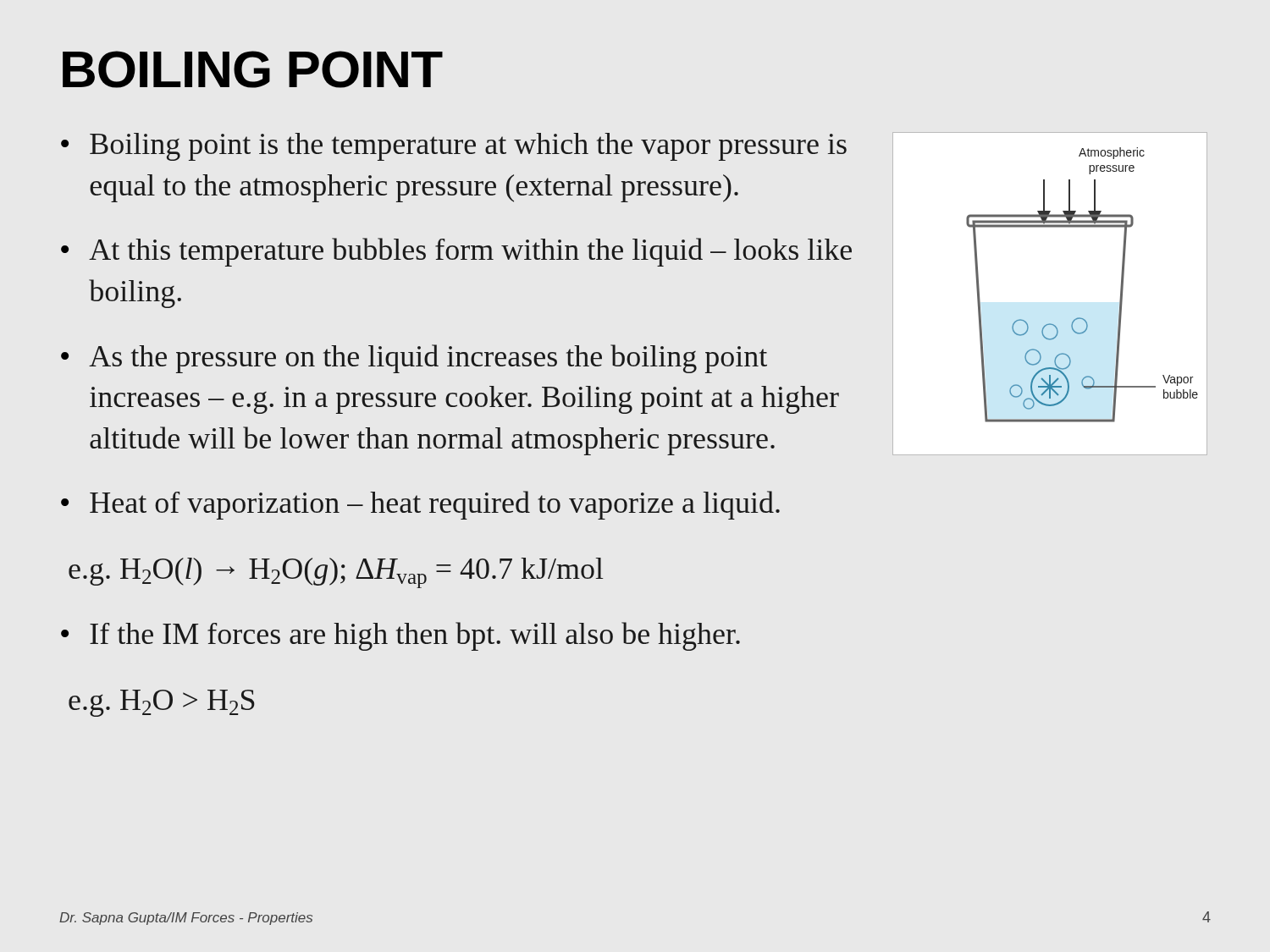Point to "BOILING POINT"

pos(251,69)
